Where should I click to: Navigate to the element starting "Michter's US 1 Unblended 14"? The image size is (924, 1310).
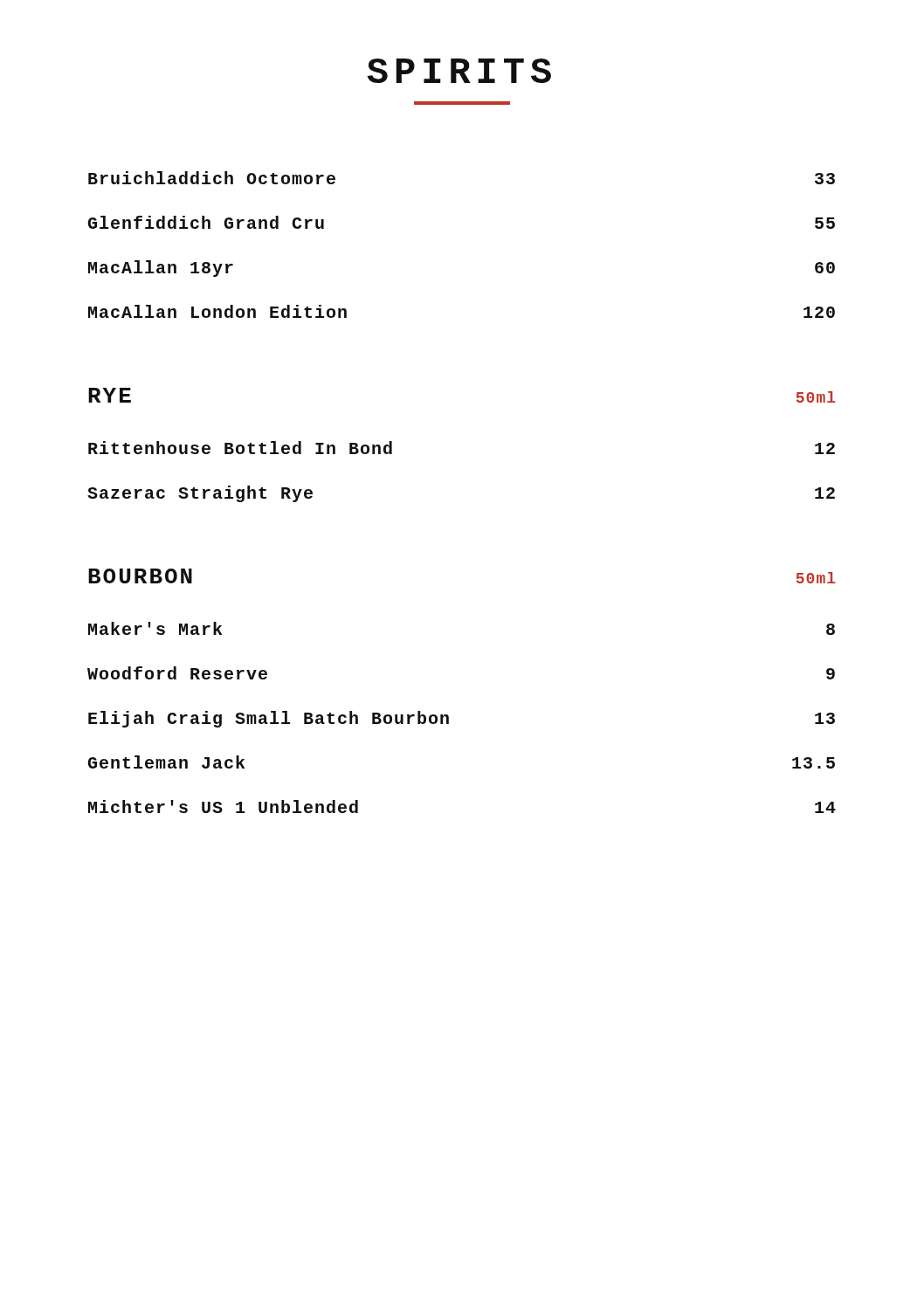tap(138, 807)
